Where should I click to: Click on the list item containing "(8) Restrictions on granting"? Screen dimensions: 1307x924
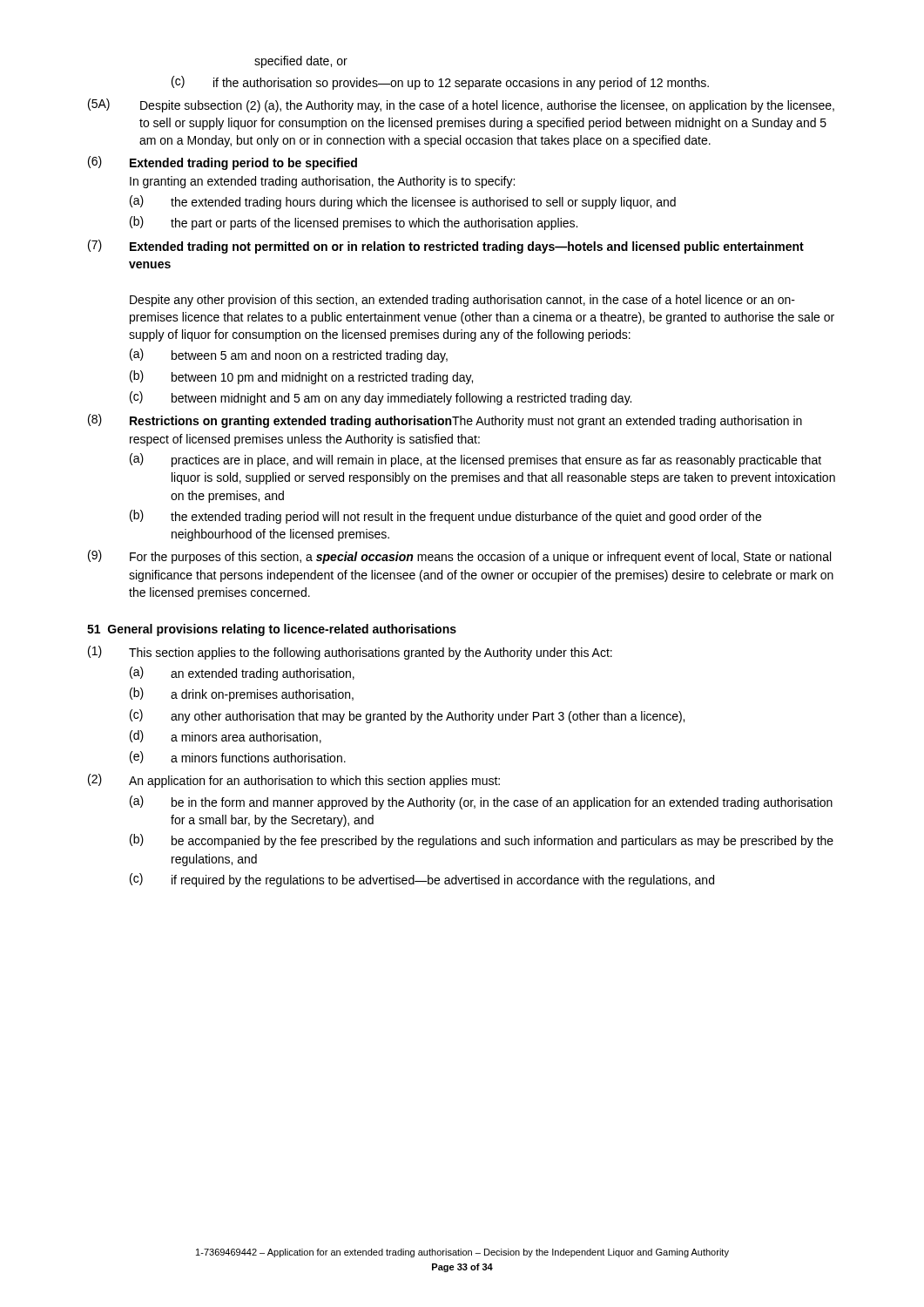[x=462, y=430]
